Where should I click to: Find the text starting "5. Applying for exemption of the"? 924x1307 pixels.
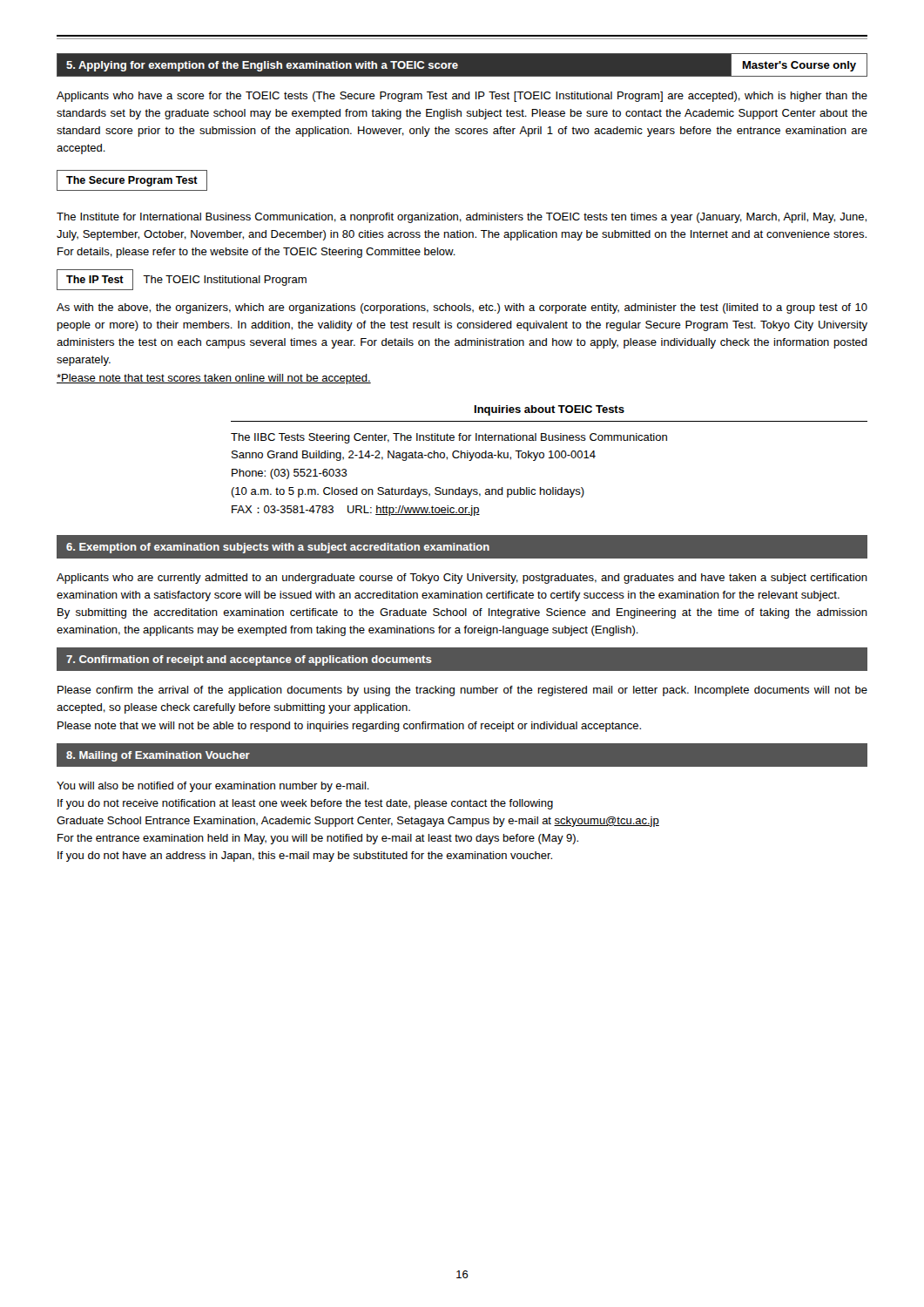(x=462, y=65)
